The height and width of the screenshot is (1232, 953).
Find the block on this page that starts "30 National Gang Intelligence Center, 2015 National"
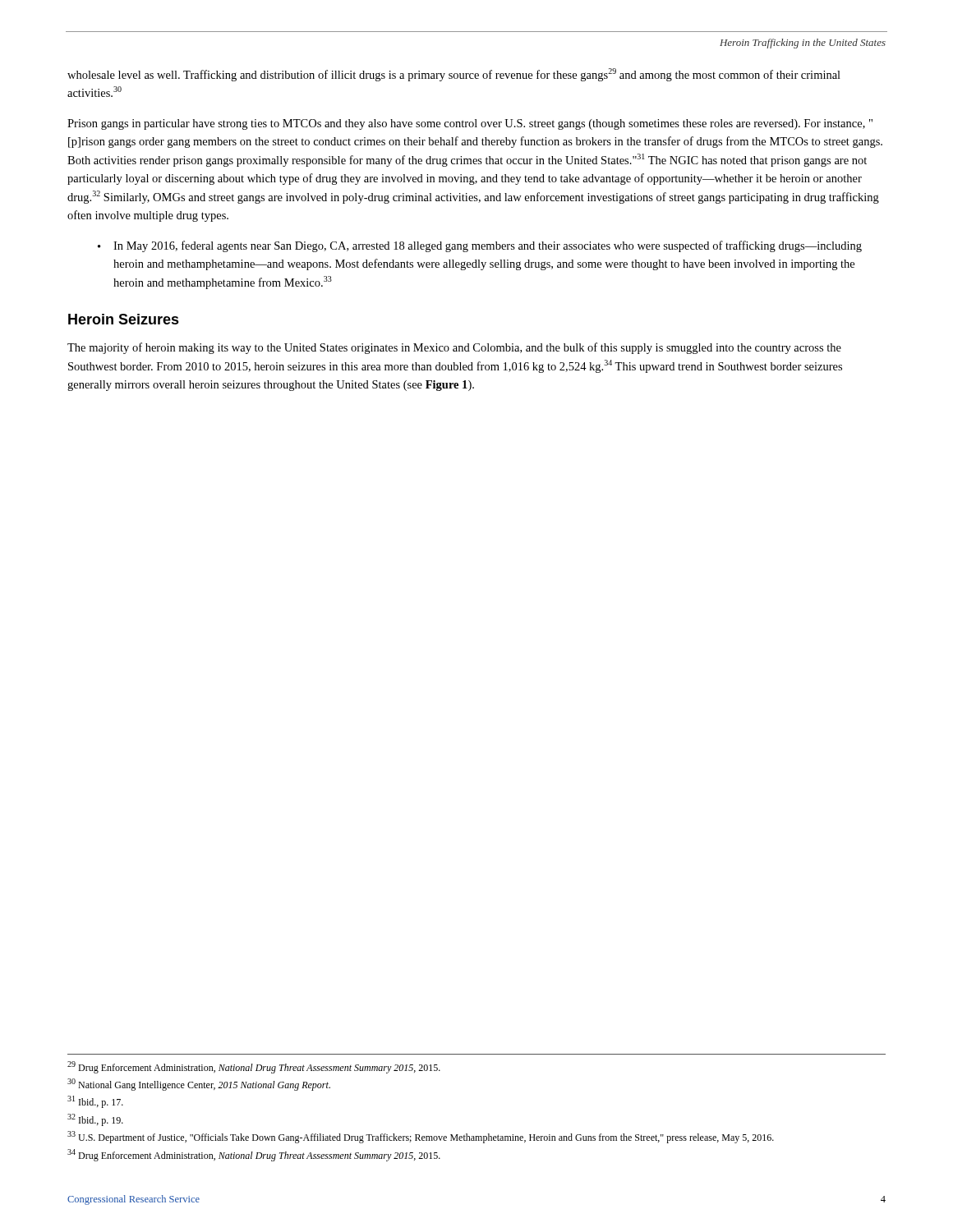coord(199,1085)
